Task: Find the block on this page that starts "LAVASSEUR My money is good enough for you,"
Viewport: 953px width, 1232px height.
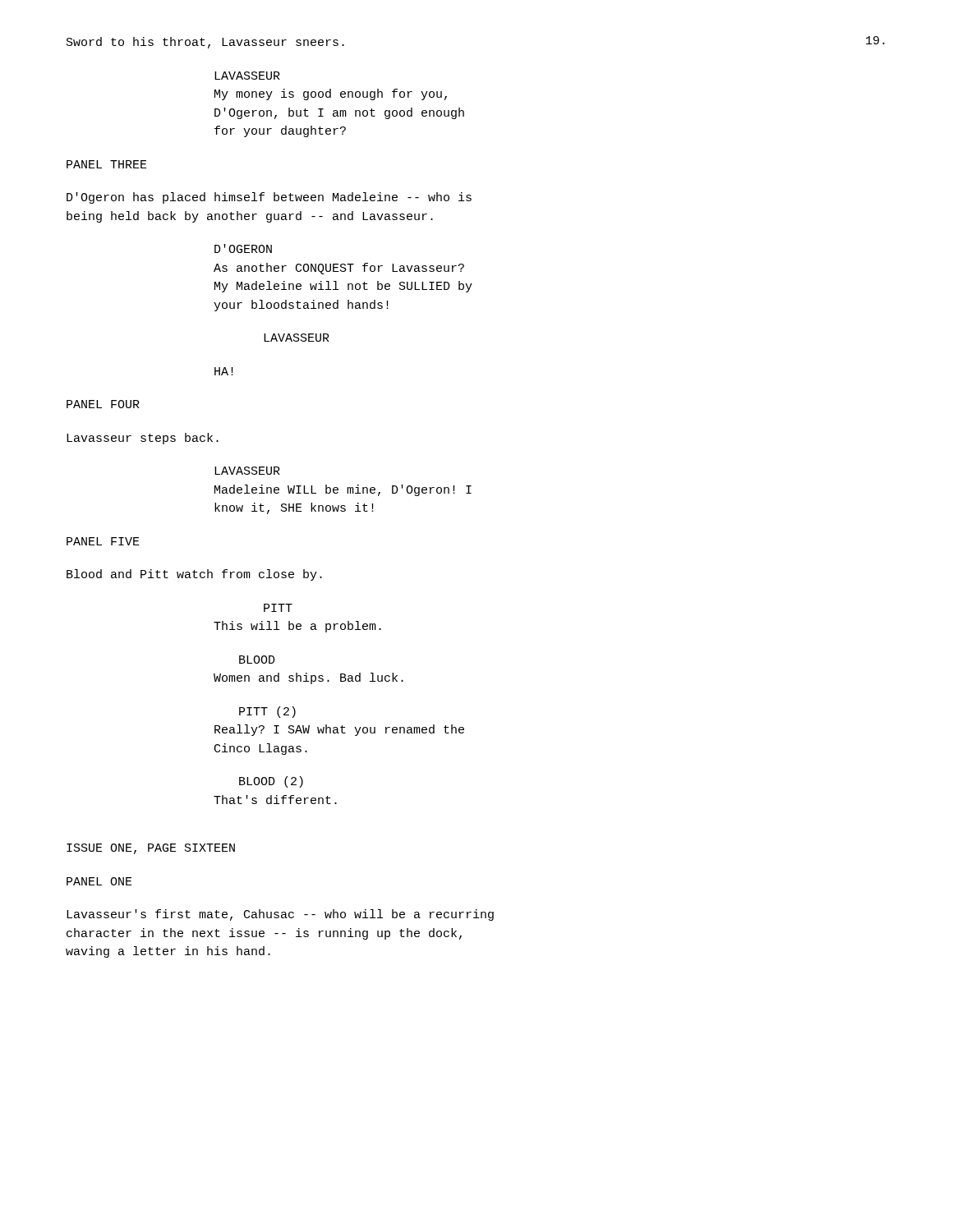Action: pos(247,76)
